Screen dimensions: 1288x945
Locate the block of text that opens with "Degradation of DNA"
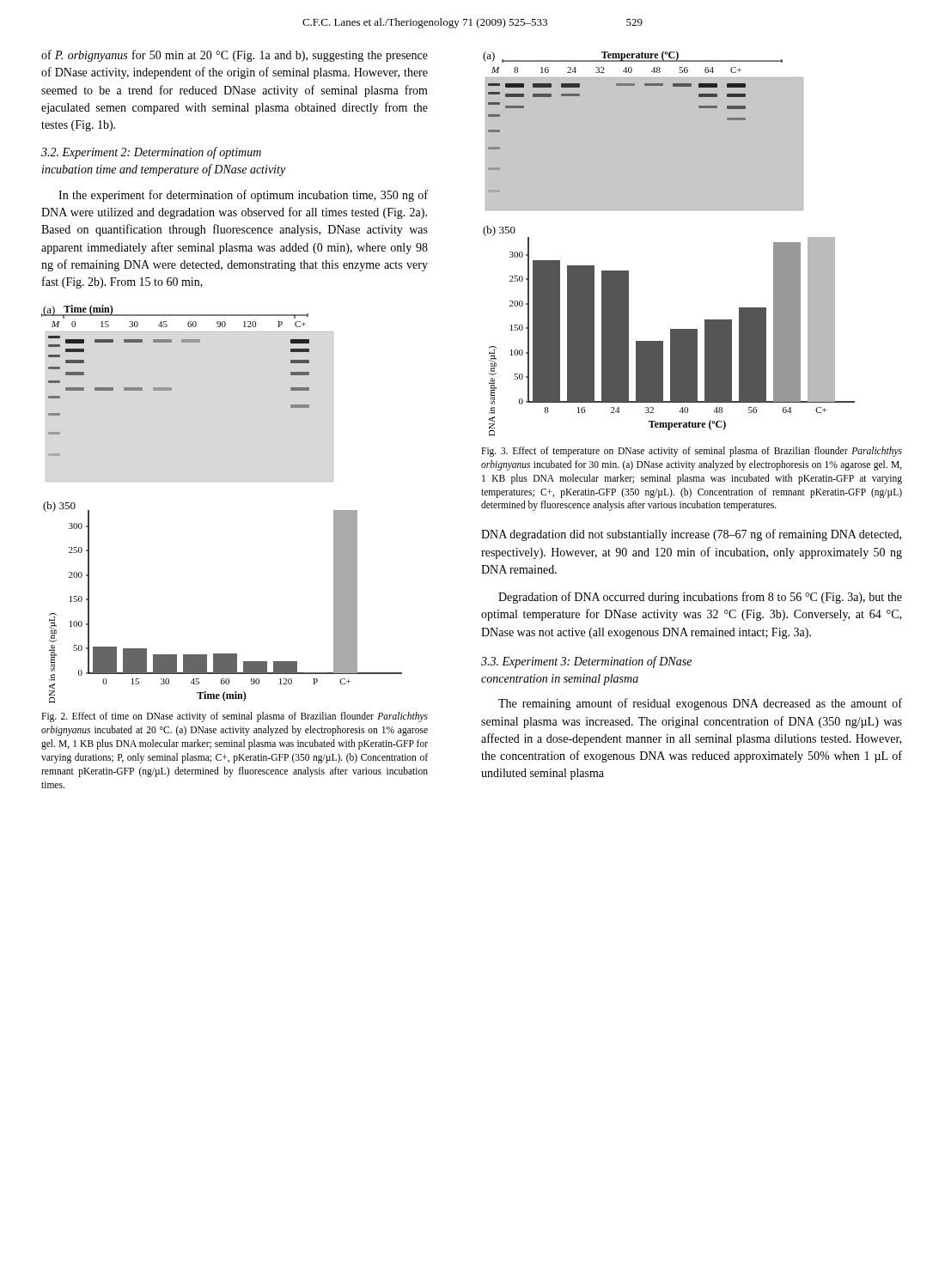point(692,615)
